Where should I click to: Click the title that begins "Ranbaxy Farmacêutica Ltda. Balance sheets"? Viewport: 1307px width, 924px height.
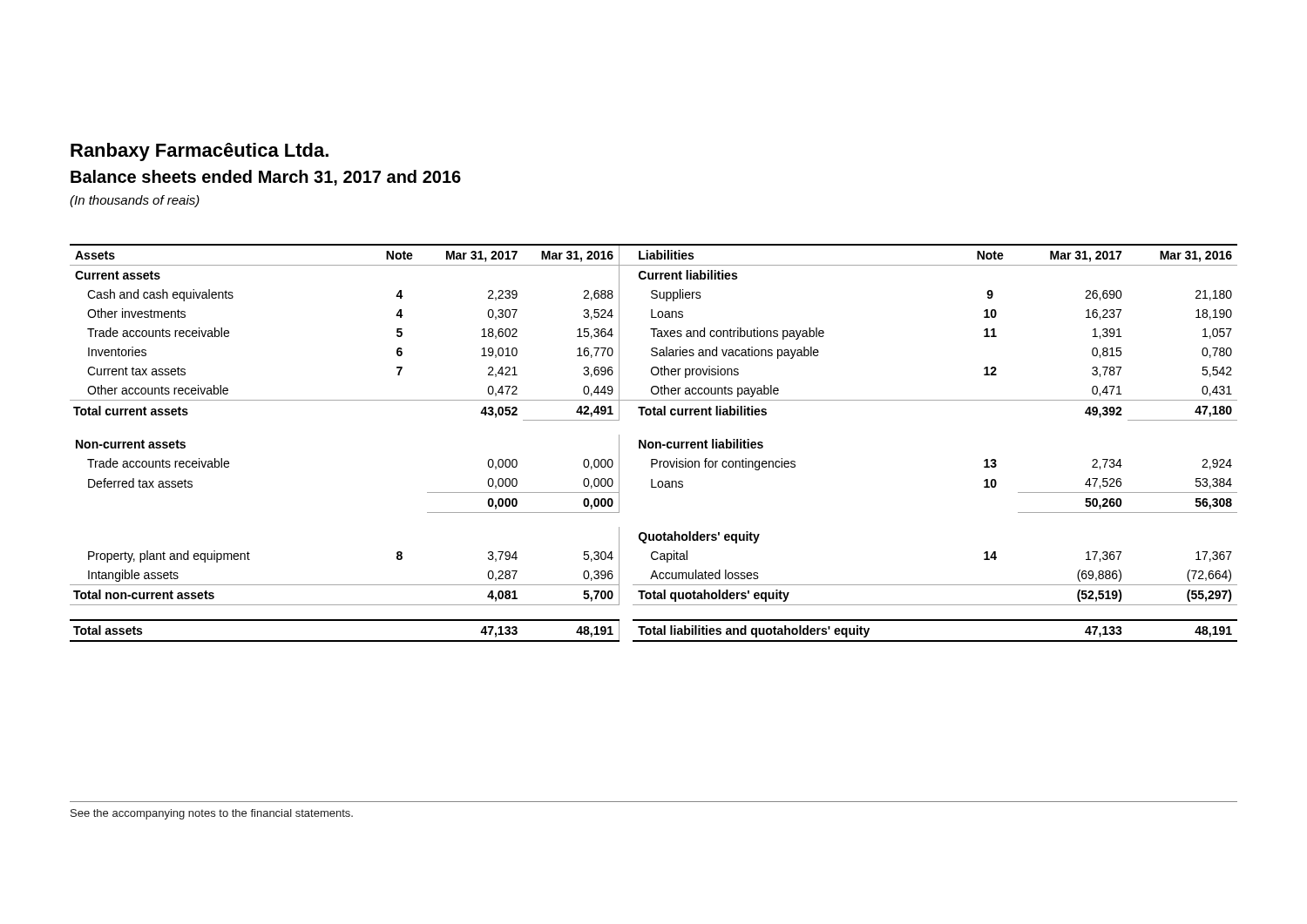(265, 173)
